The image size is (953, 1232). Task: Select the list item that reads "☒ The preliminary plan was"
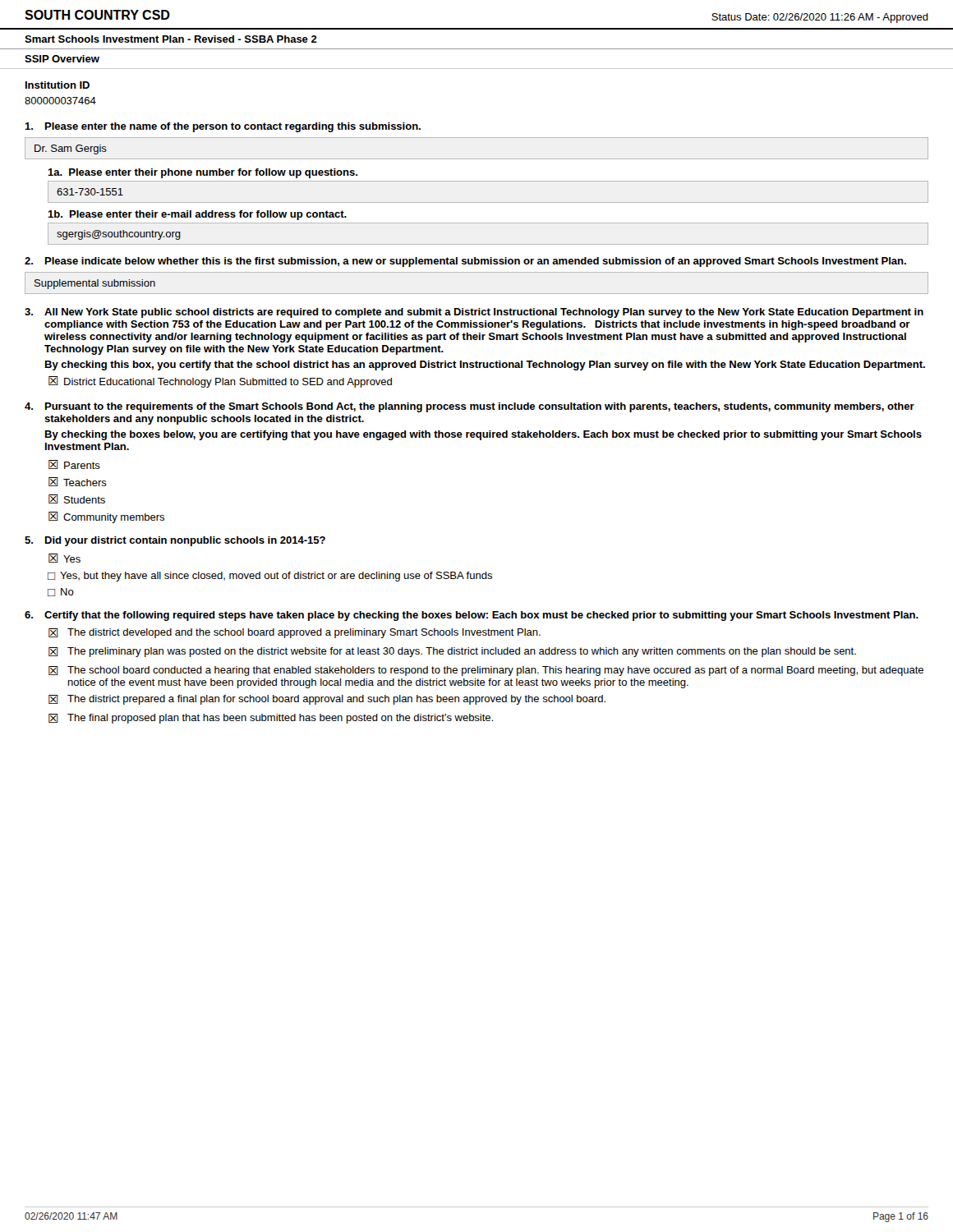[452, 652]
